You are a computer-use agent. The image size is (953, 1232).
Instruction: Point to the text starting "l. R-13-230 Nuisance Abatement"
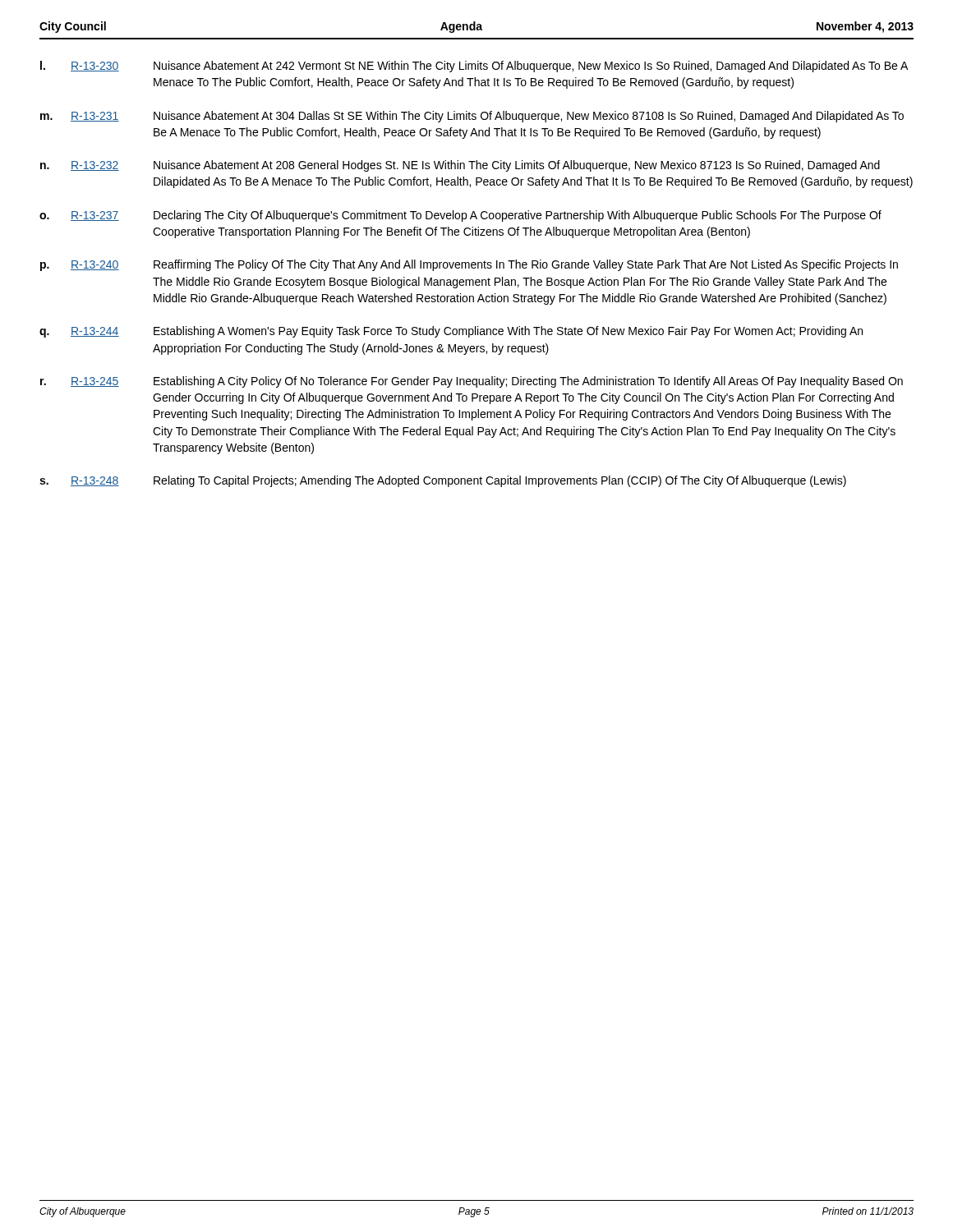point(476,74)
